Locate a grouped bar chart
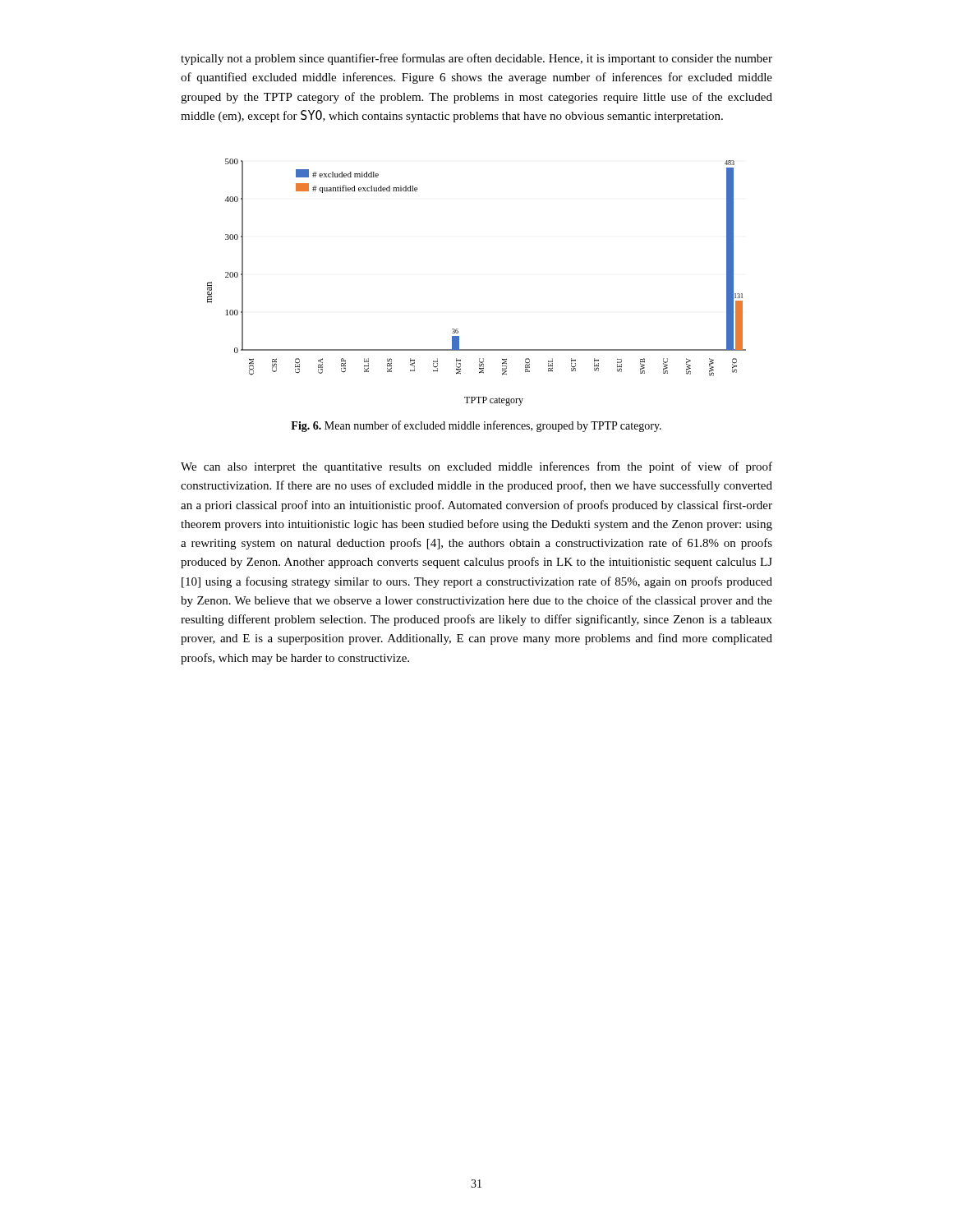This screenshot has width=953, height=1232. (476, 282)
